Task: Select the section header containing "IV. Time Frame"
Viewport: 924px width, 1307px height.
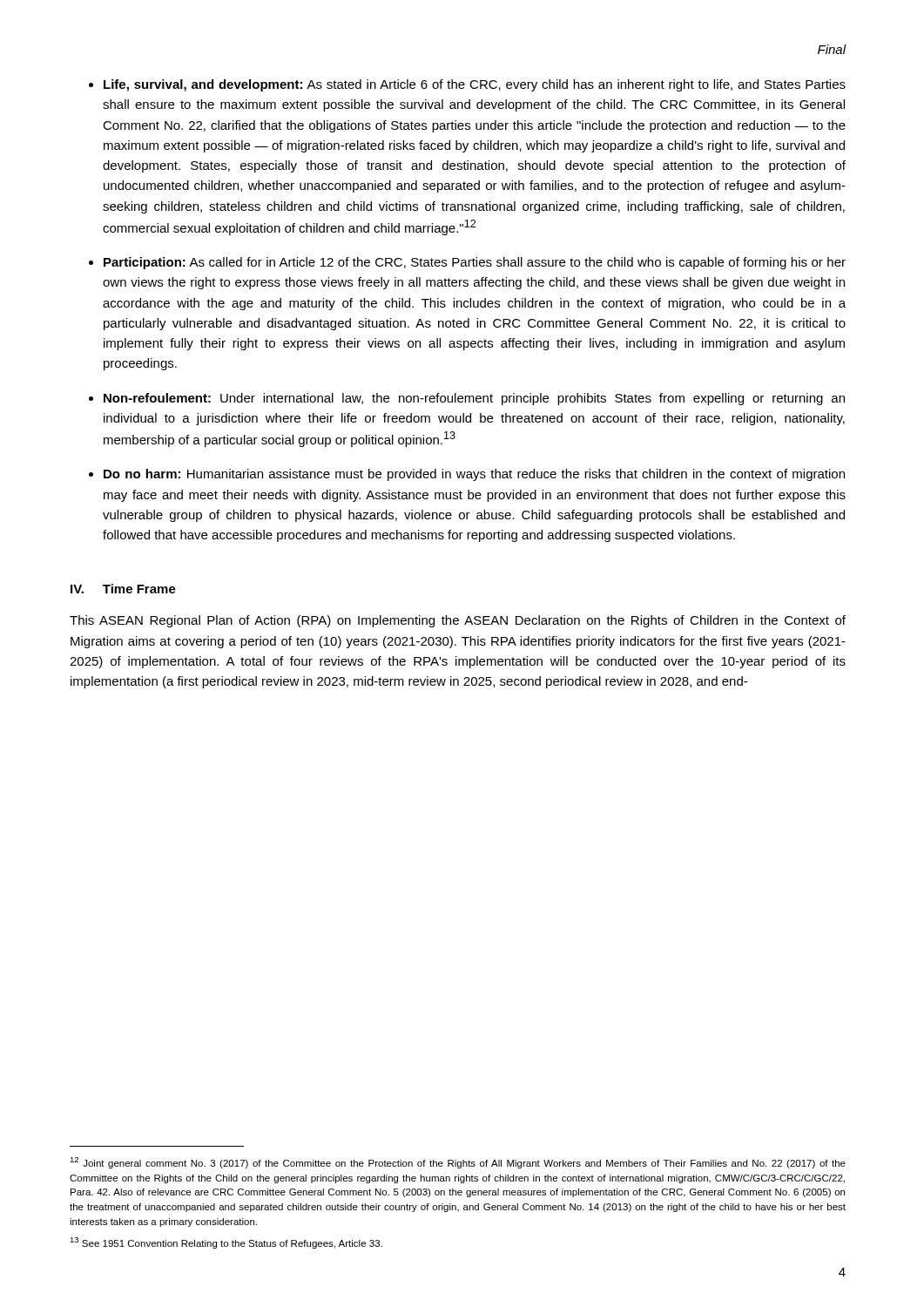Action: [123, 589]
